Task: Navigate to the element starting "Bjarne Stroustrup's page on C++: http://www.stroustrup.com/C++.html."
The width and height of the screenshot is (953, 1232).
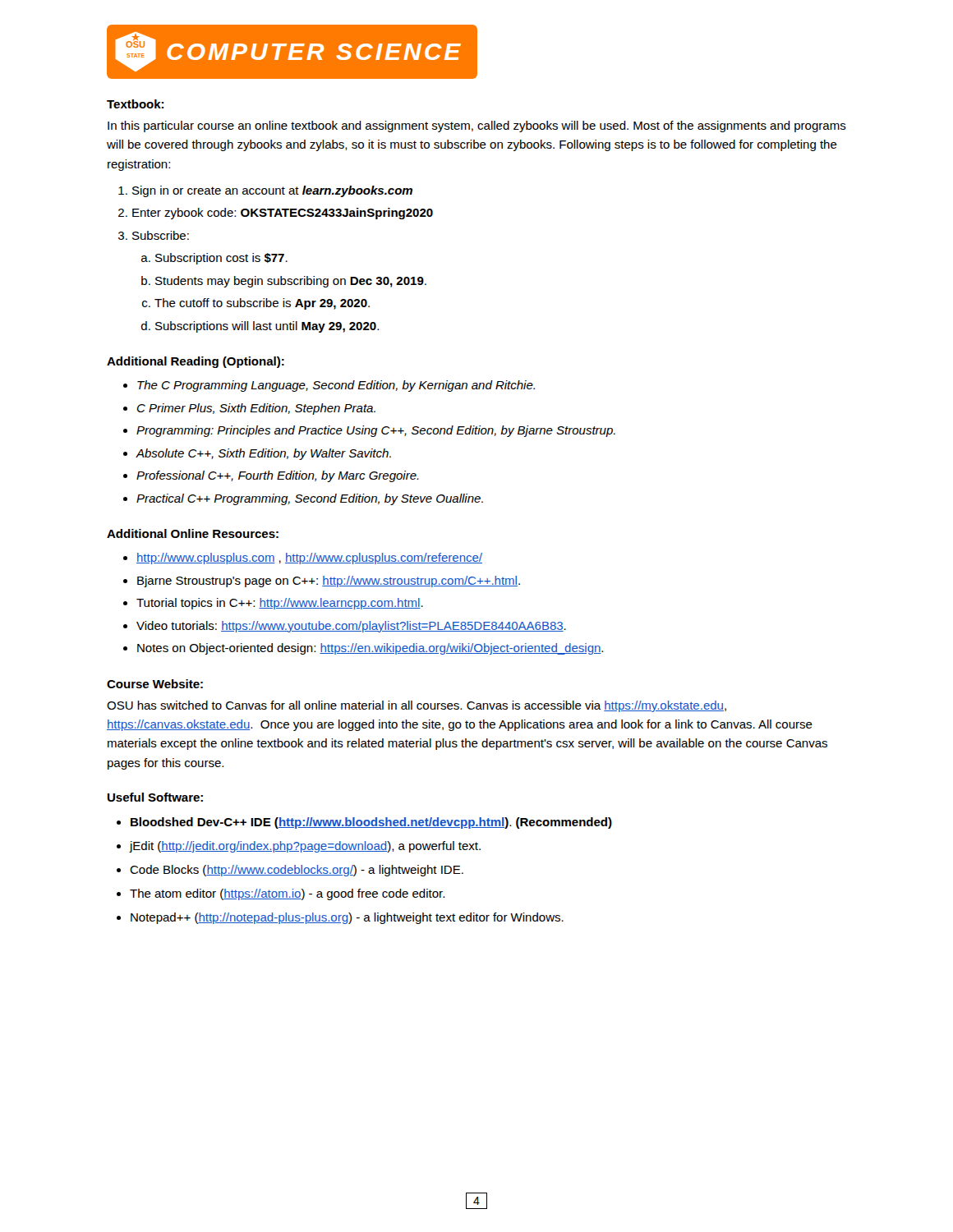Action: click(329, 580)
